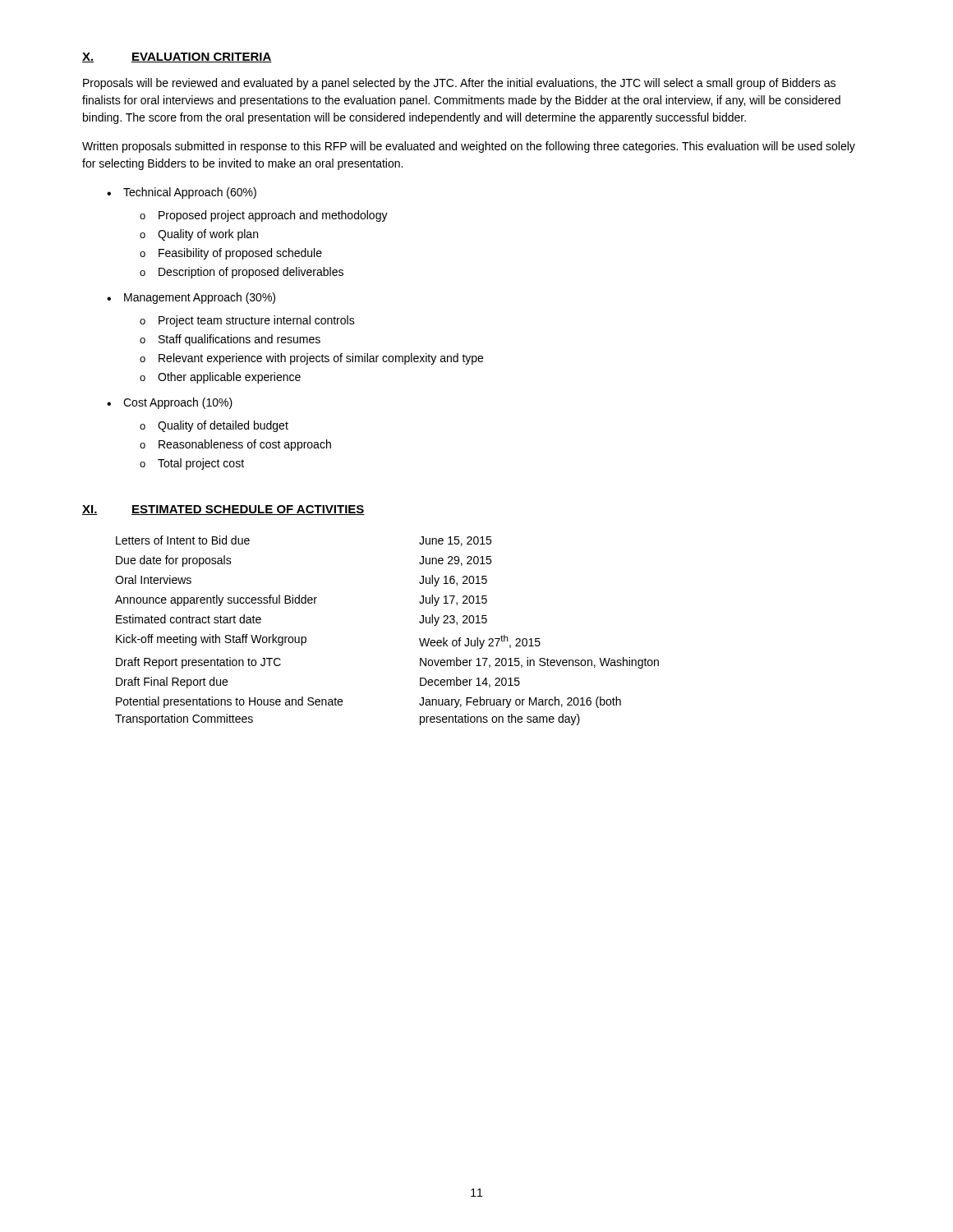Navigate to the region starting "• Cost Approach (10%)"

(x=170, y=404)
